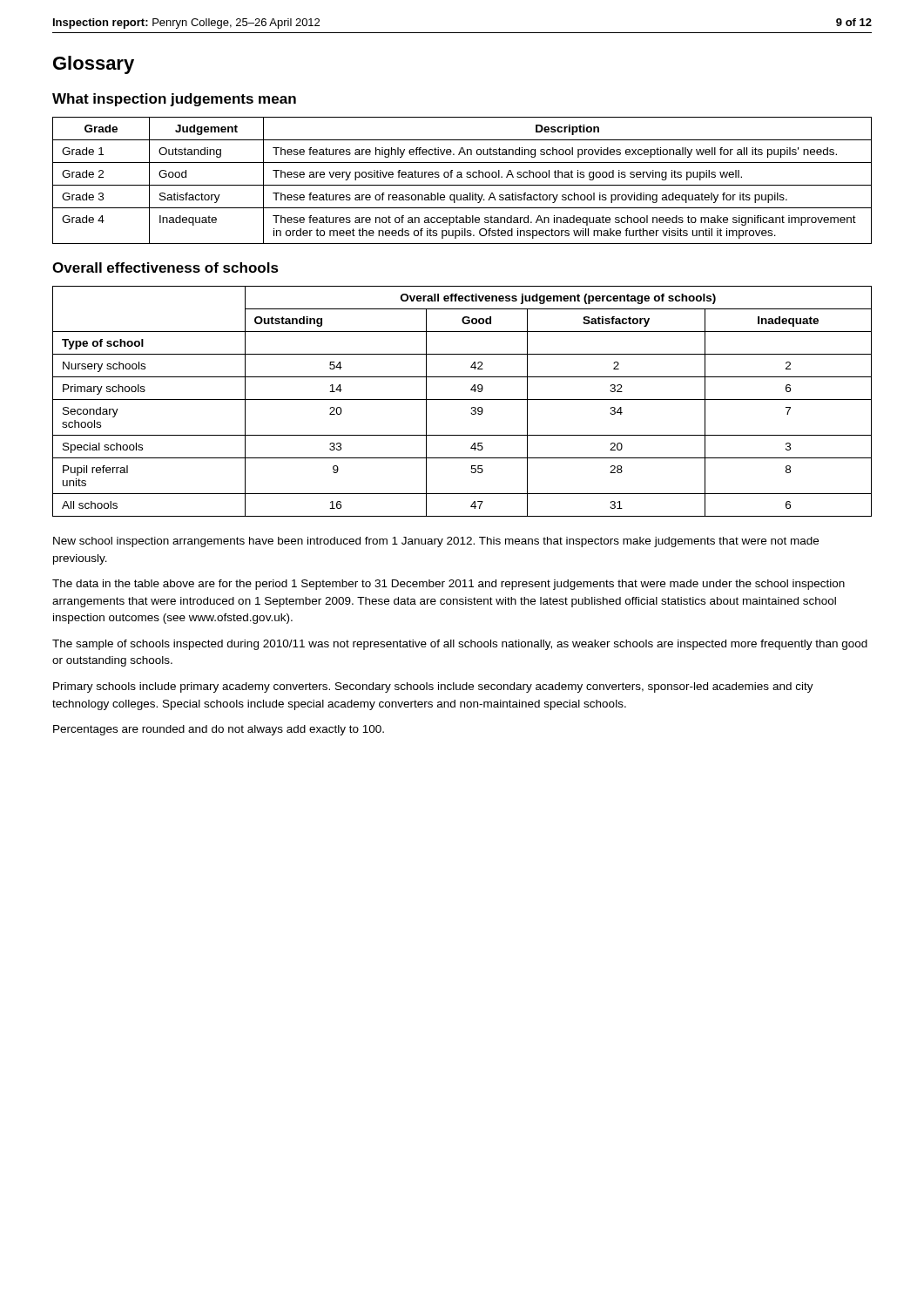
Task: Point to the block starting "Overall effectiveness of schools"
Action: coord(165,268)
